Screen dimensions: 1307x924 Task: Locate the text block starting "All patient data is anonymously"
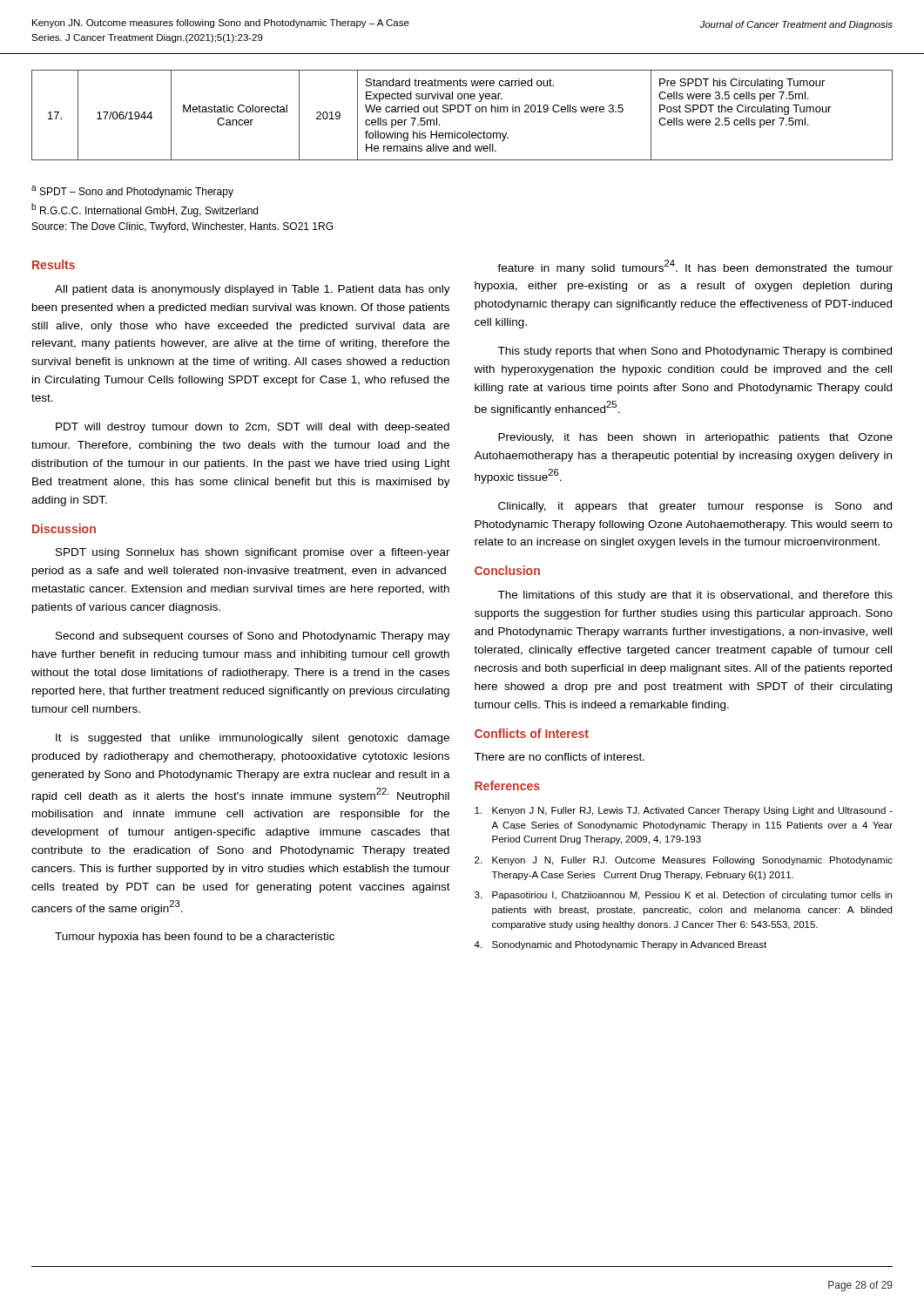pos(241,344)
